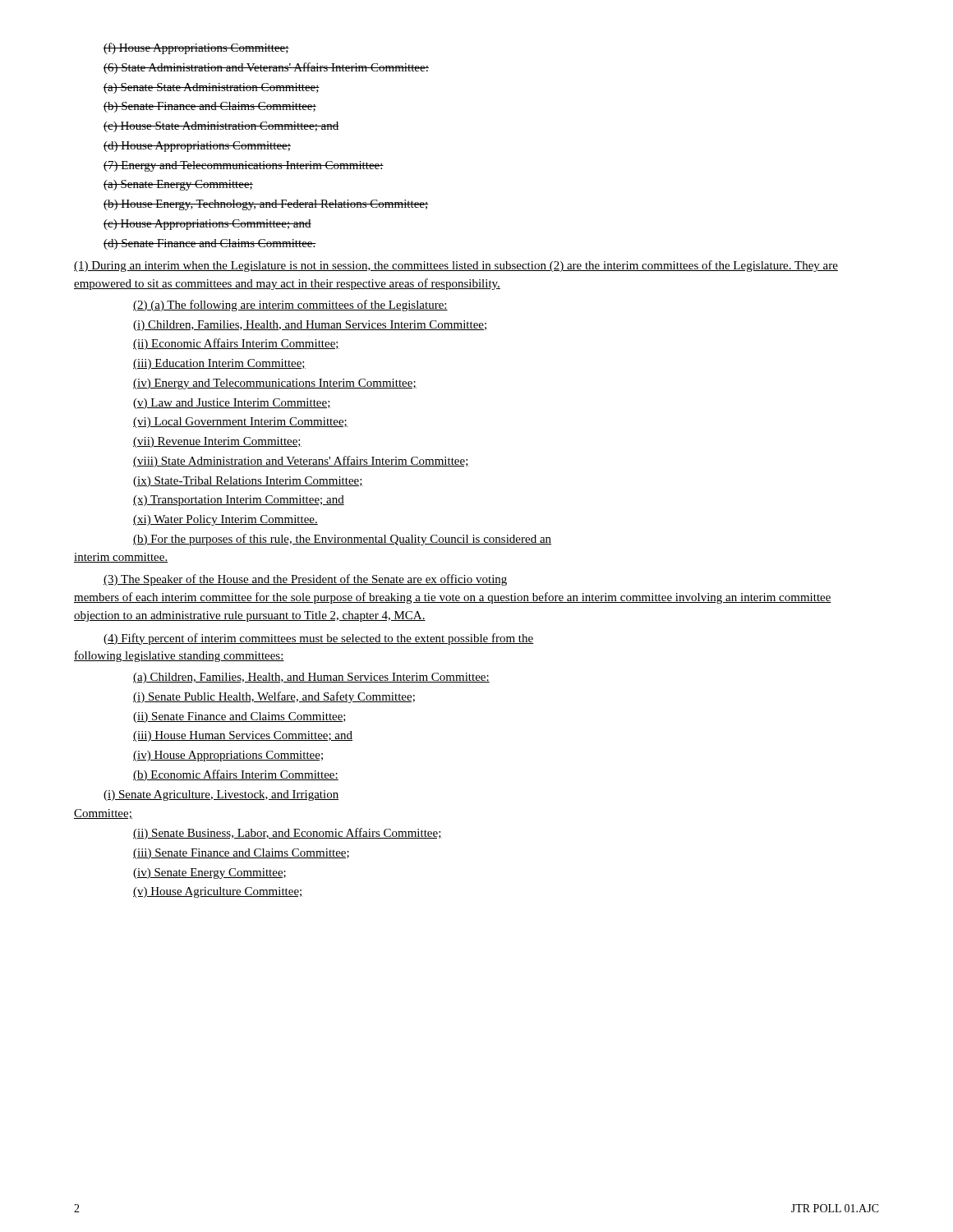Click on the list item that says "(iv) House Appropriations Committee;"

pyautogui.click(x=228, y=755)
